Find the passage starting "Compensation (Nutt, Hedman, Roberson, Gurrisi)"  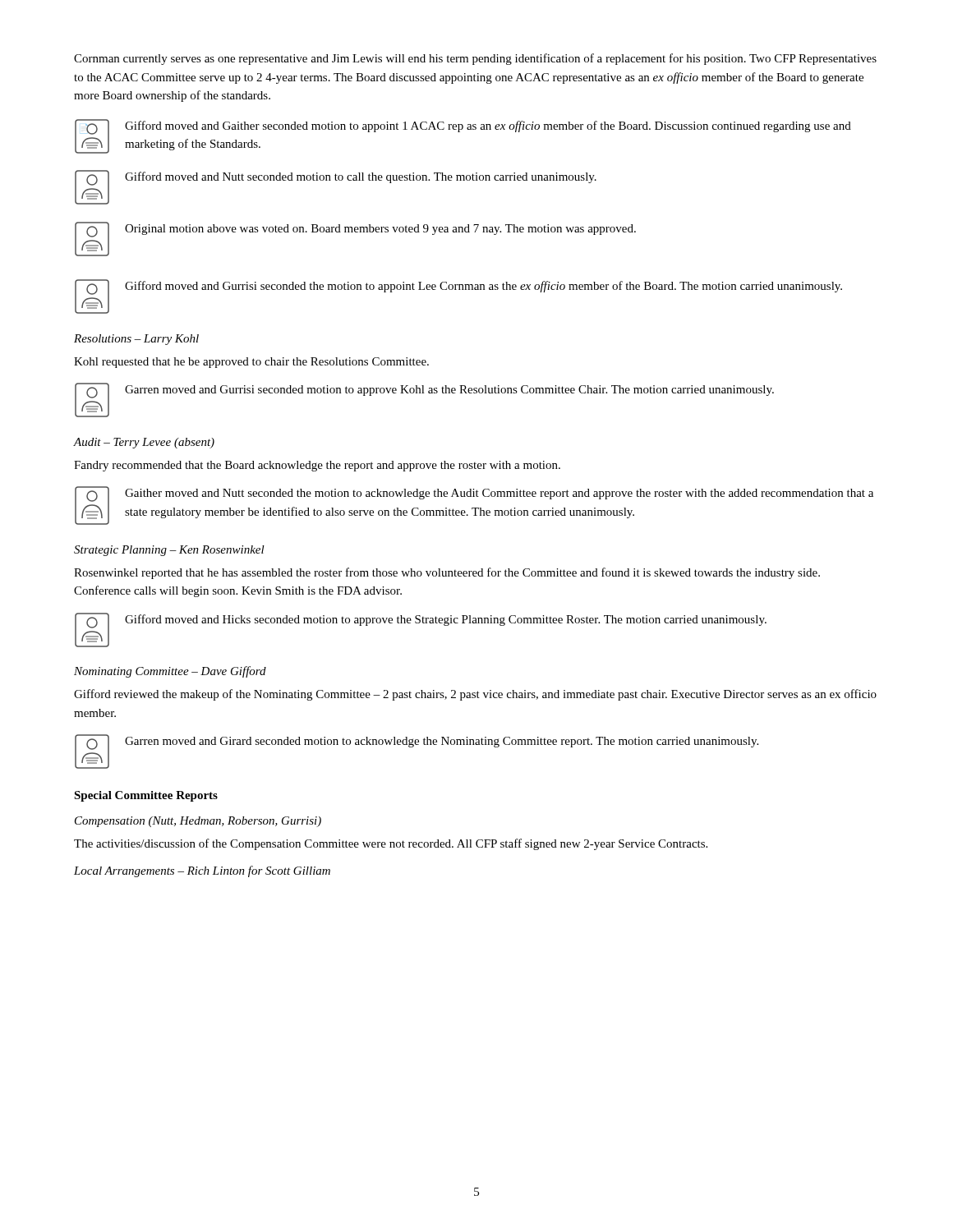coord(198,820)
